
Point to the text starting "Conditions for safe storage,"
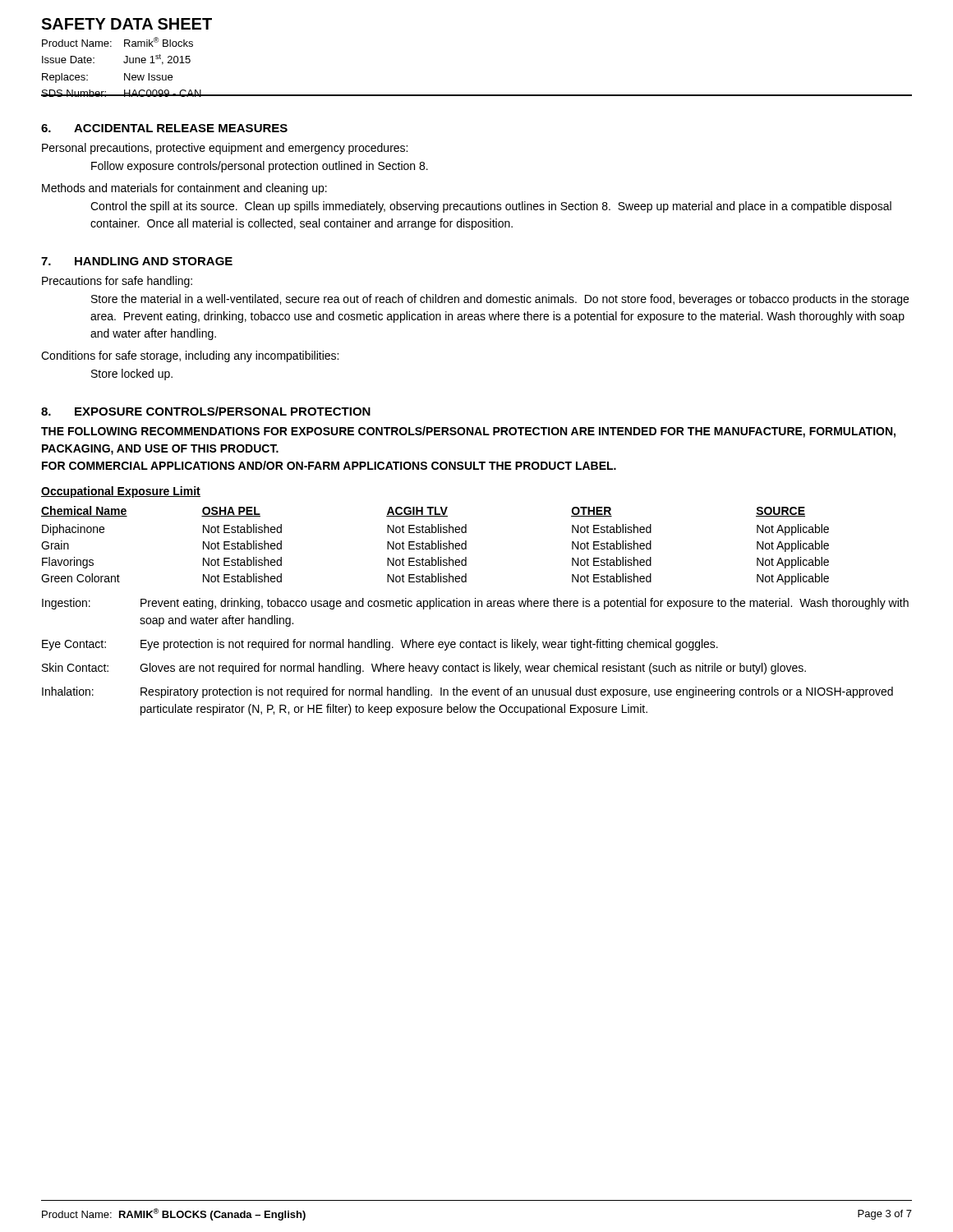(190, 356)
